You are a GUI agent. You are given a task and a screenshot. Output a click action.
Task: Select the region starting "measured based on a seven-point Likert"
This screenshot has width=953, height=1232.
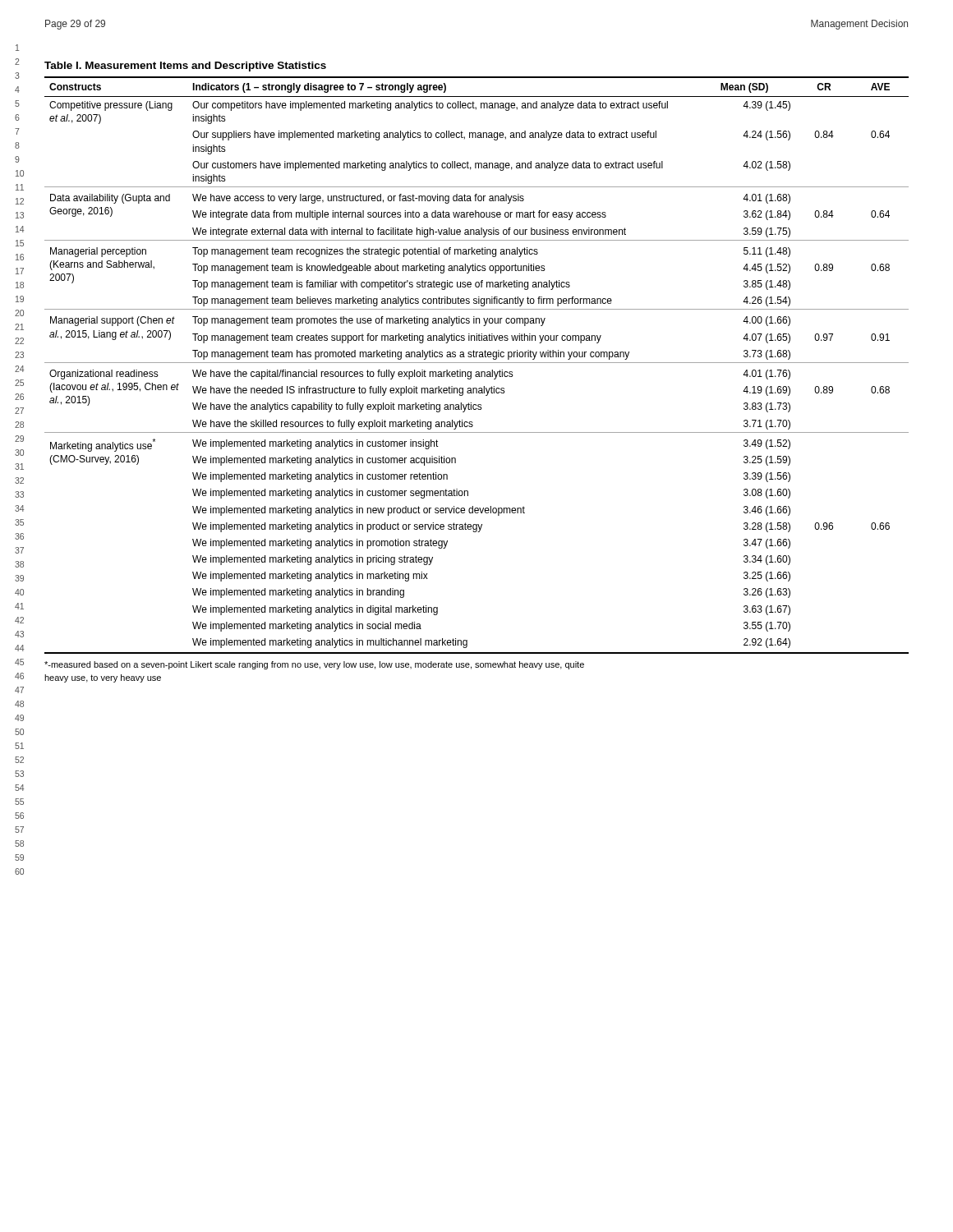click(314, 671)
